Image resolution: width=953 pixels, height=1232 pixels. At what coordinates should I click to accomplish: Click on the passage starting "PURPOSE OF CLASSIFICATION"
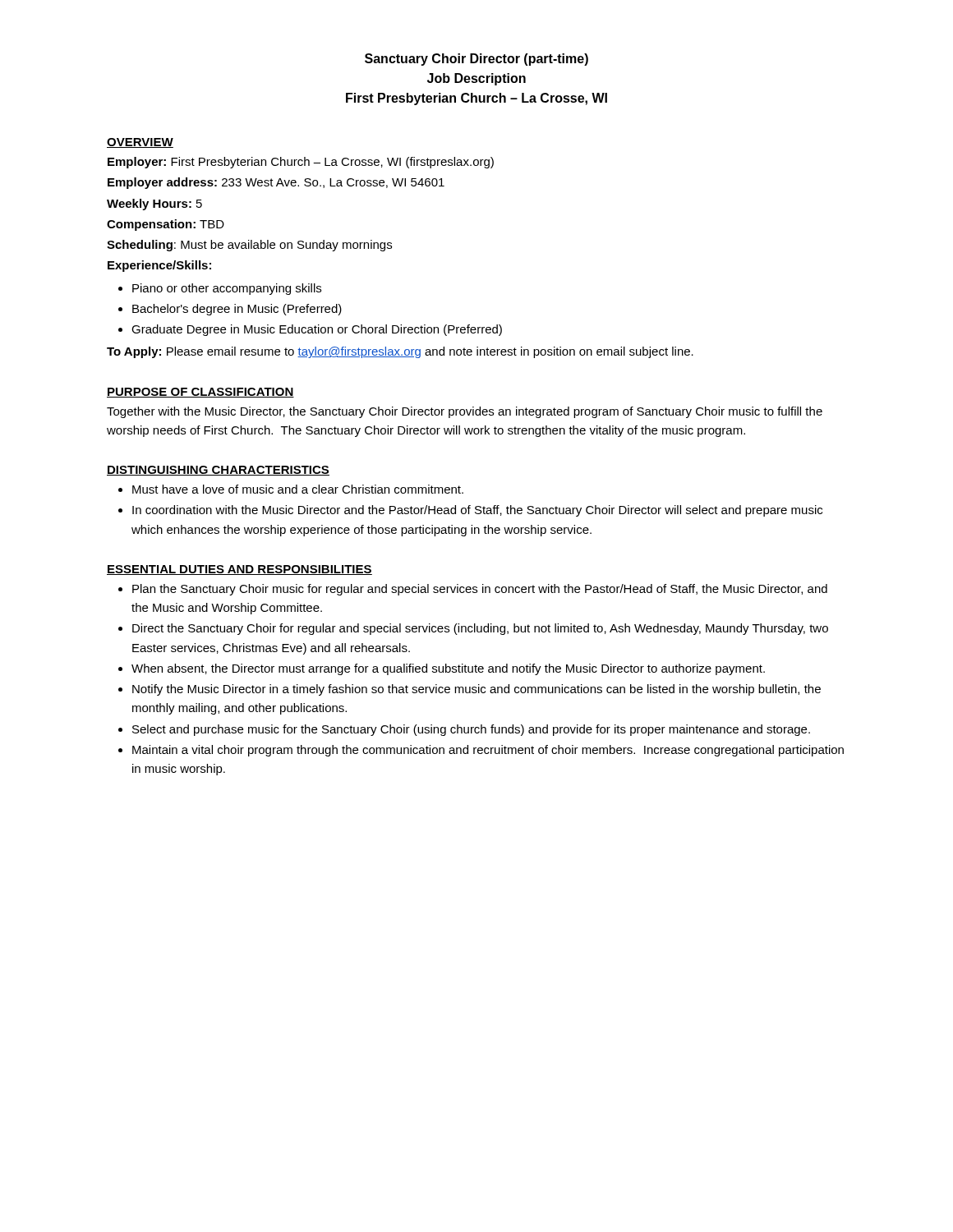point(200,391)
